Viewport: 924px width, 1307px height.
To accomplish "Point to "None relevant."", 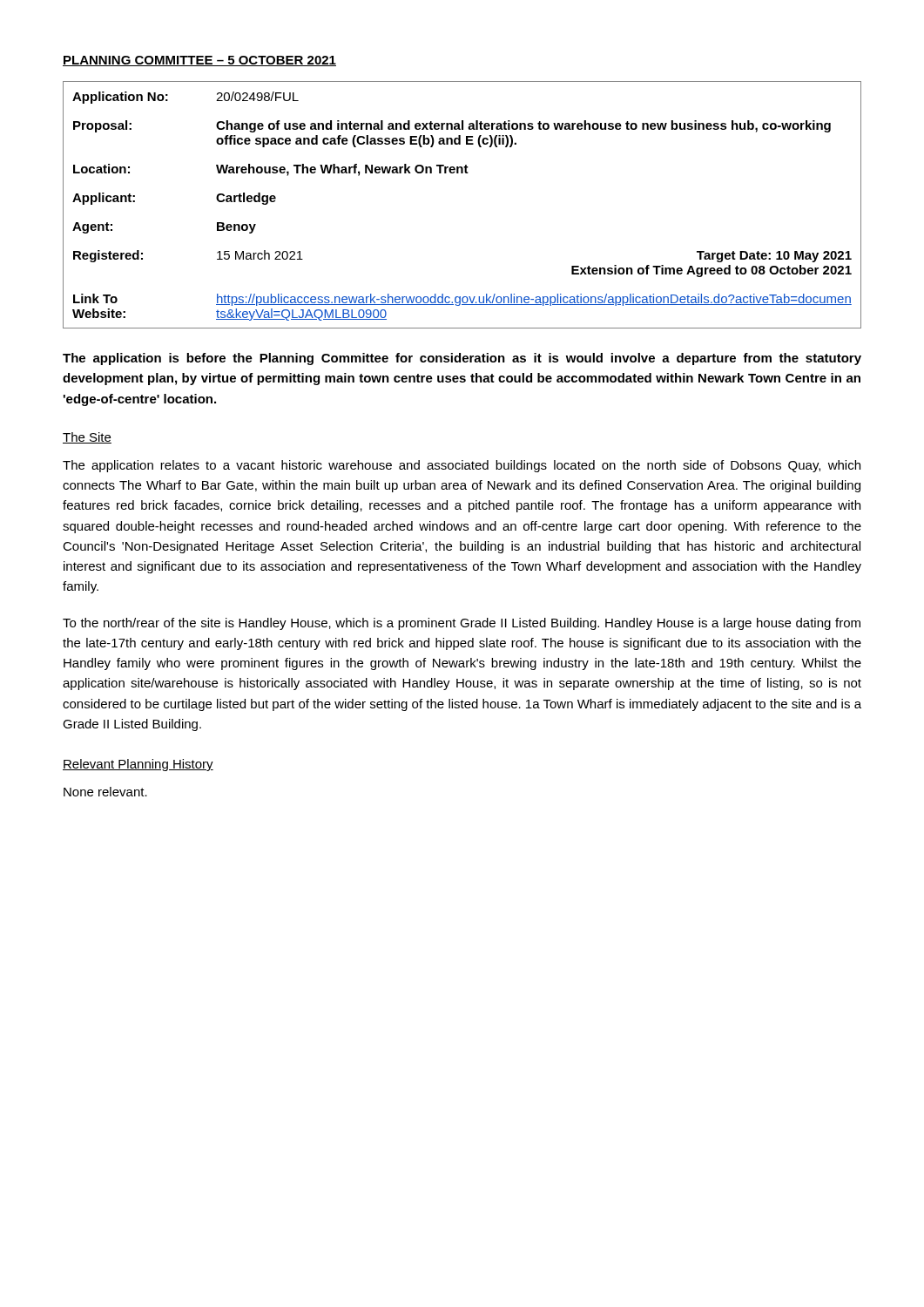I will [105, 792].
